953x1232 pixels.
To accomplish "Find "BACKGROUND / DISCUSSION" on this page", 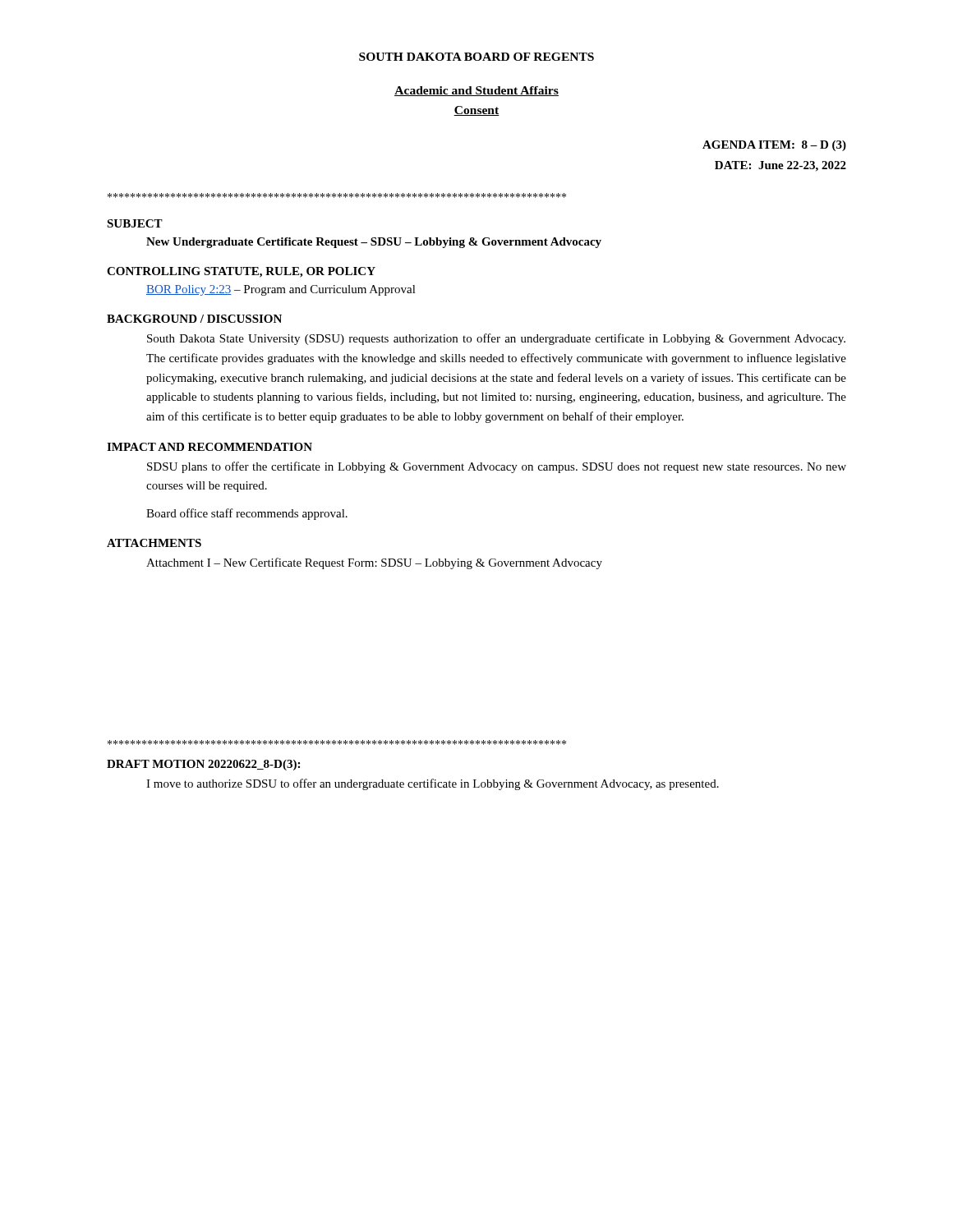I will point(194,319).
